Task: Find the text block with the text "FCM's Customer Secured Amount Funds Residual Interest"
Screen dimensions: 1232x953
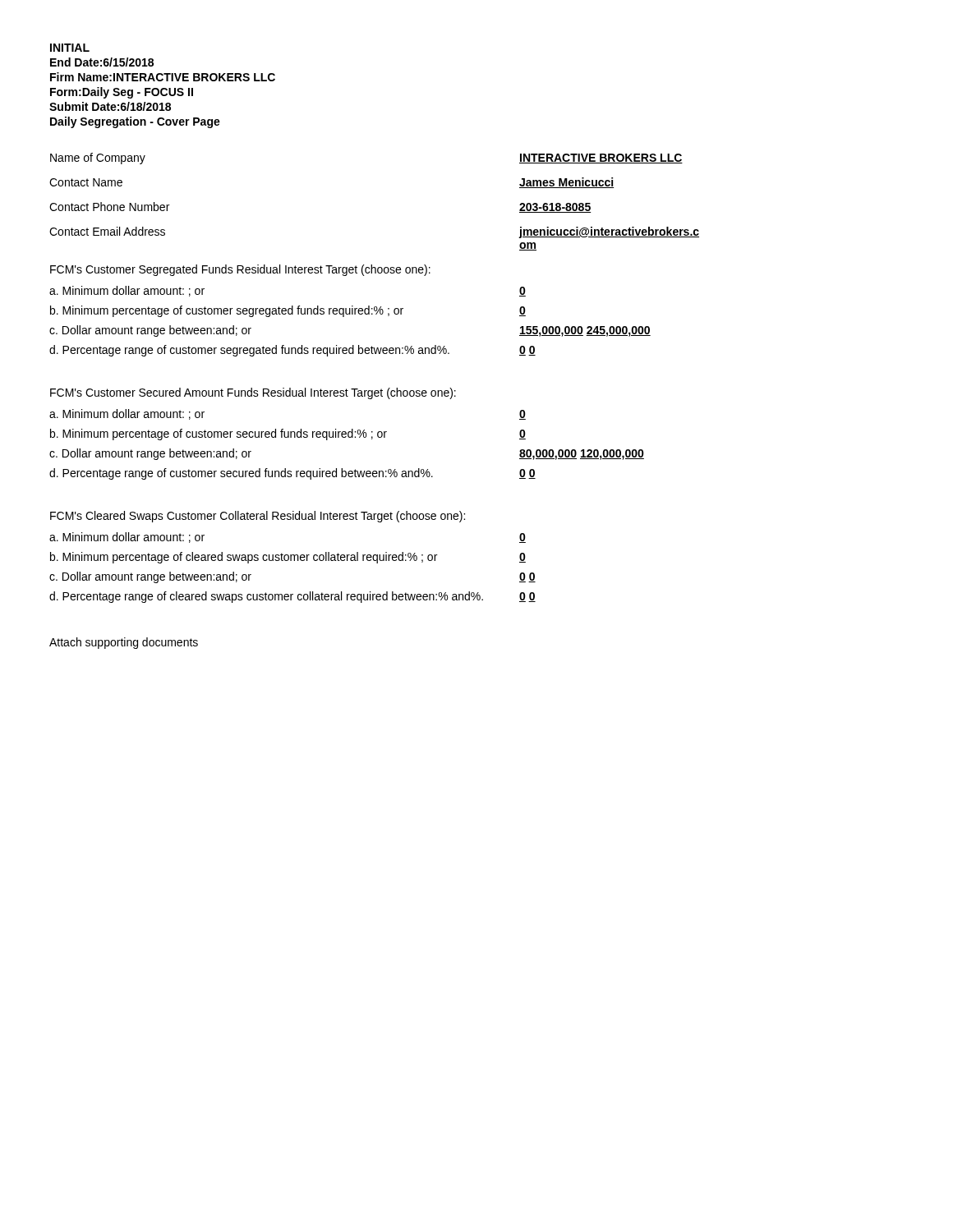Action: pyautogui.click(x=253, y=393)
